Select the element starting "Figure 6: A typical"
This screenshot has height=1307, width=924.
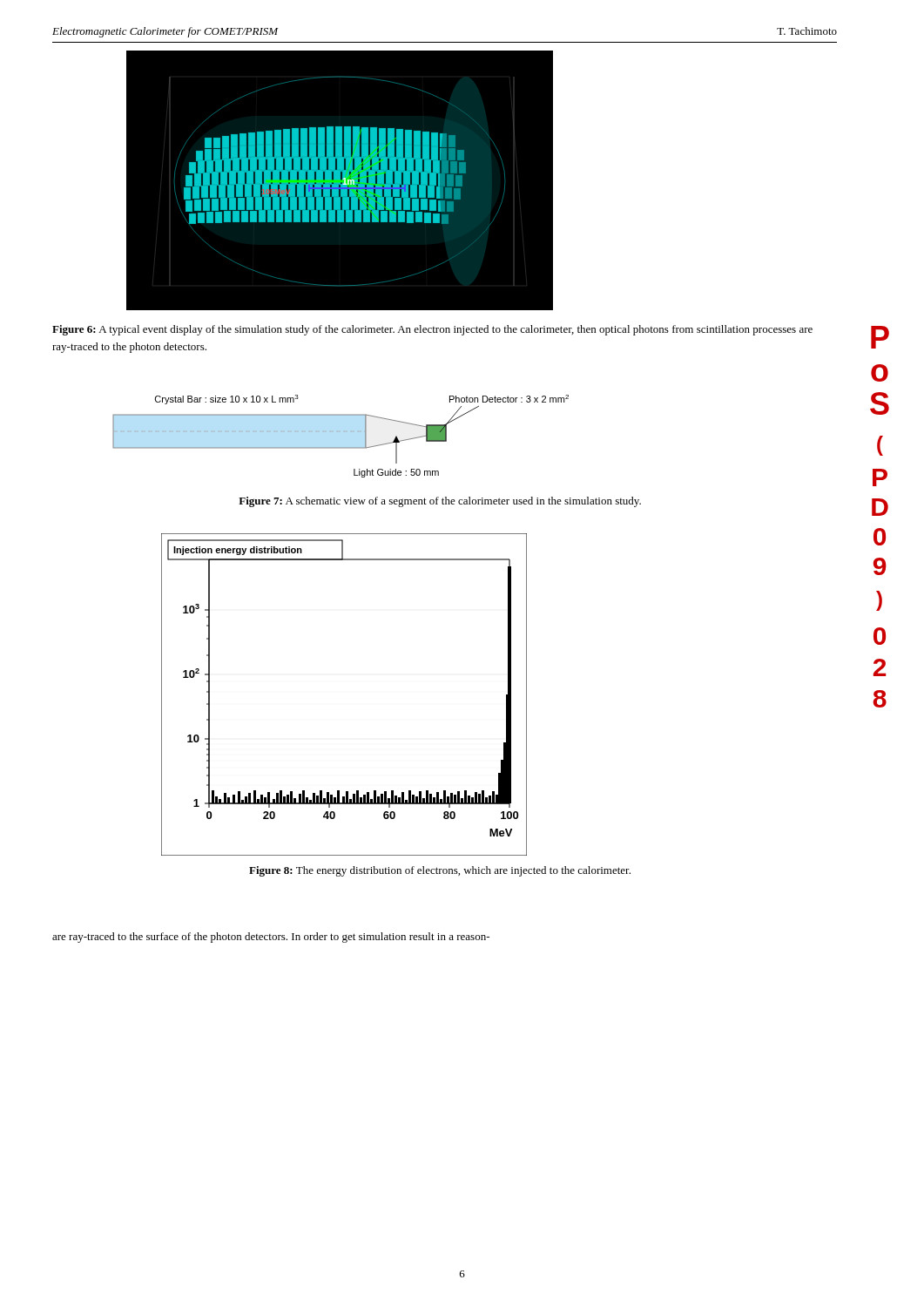433,337
